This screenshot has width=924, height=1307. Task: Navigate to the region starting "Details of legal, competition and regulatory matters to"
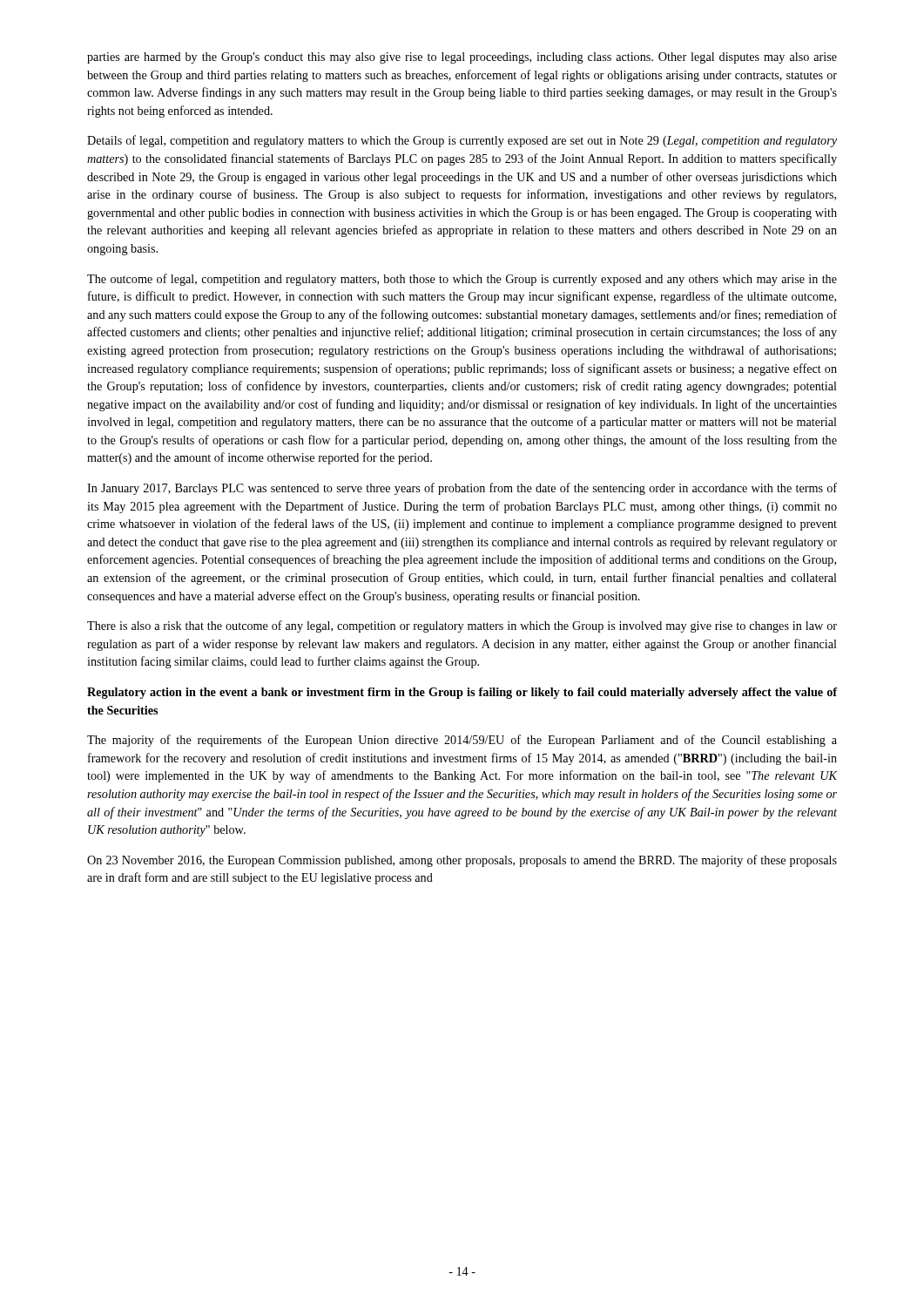pyautogui.click(x=462, y=194)
